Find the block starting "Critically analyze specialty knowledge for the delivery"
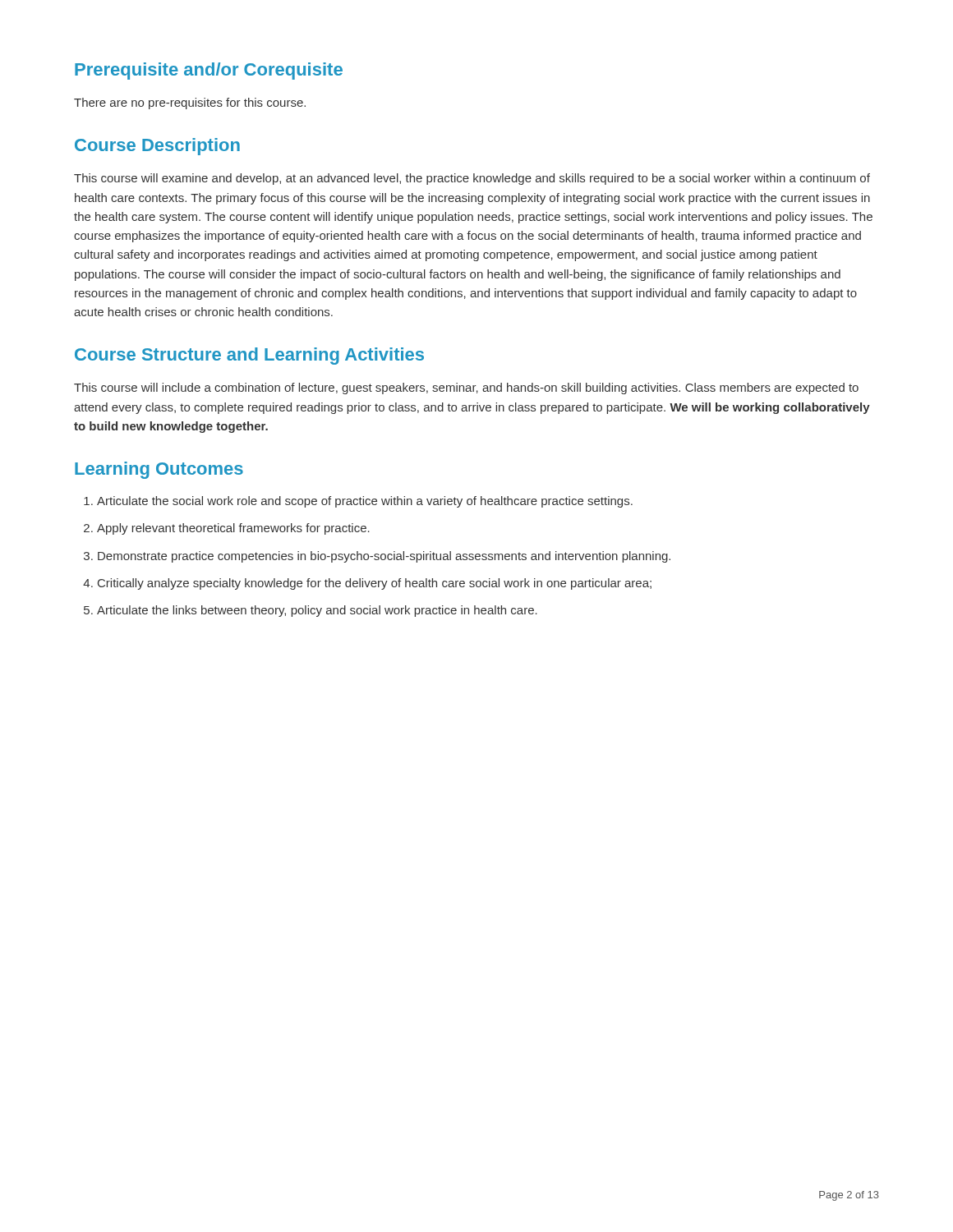Viewport: 953px width, 1232px height. point(488,583)
